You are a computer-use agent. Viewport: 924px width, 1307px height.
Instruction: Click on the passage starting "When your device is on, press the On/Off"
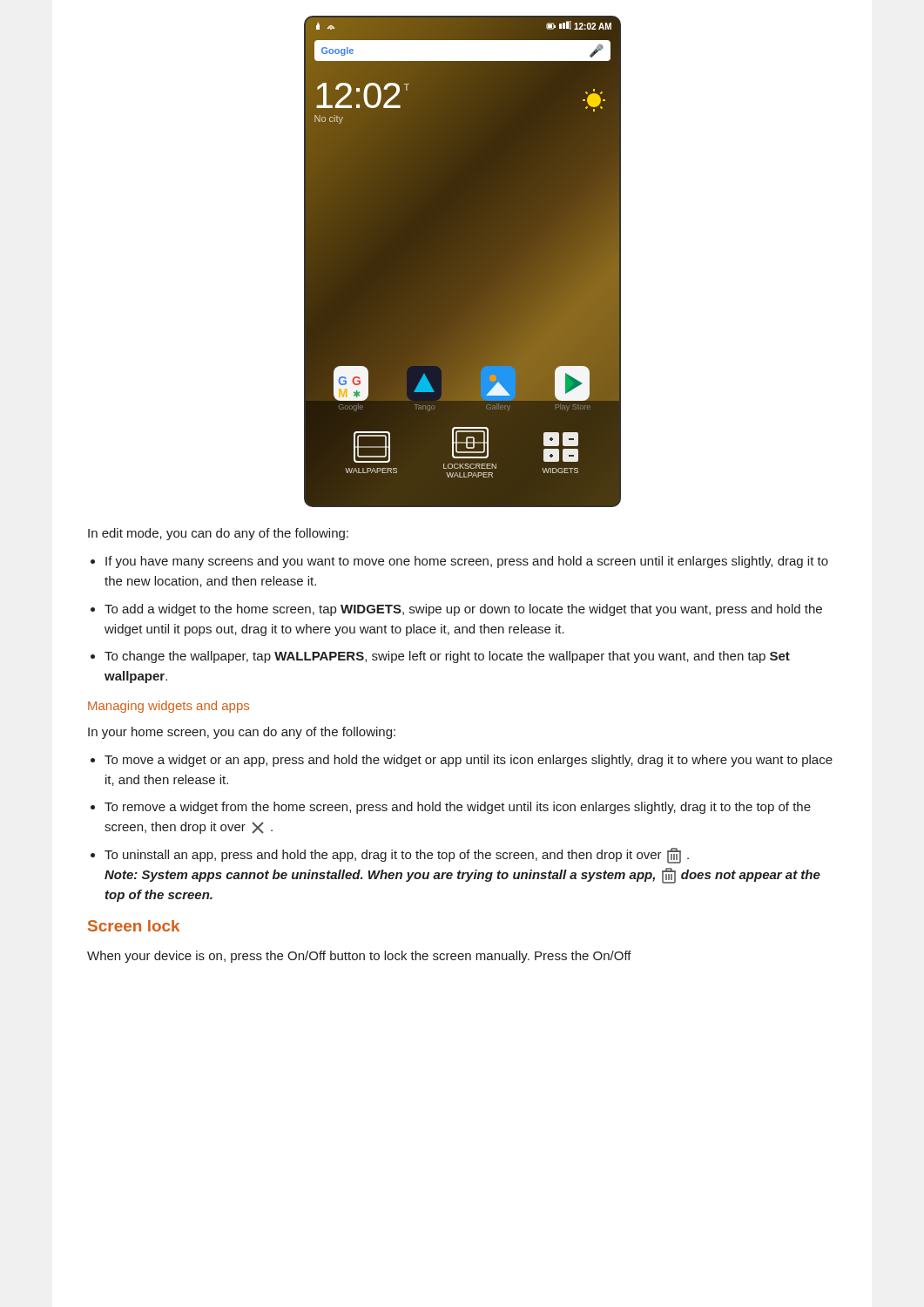click(x=359, y=955)
